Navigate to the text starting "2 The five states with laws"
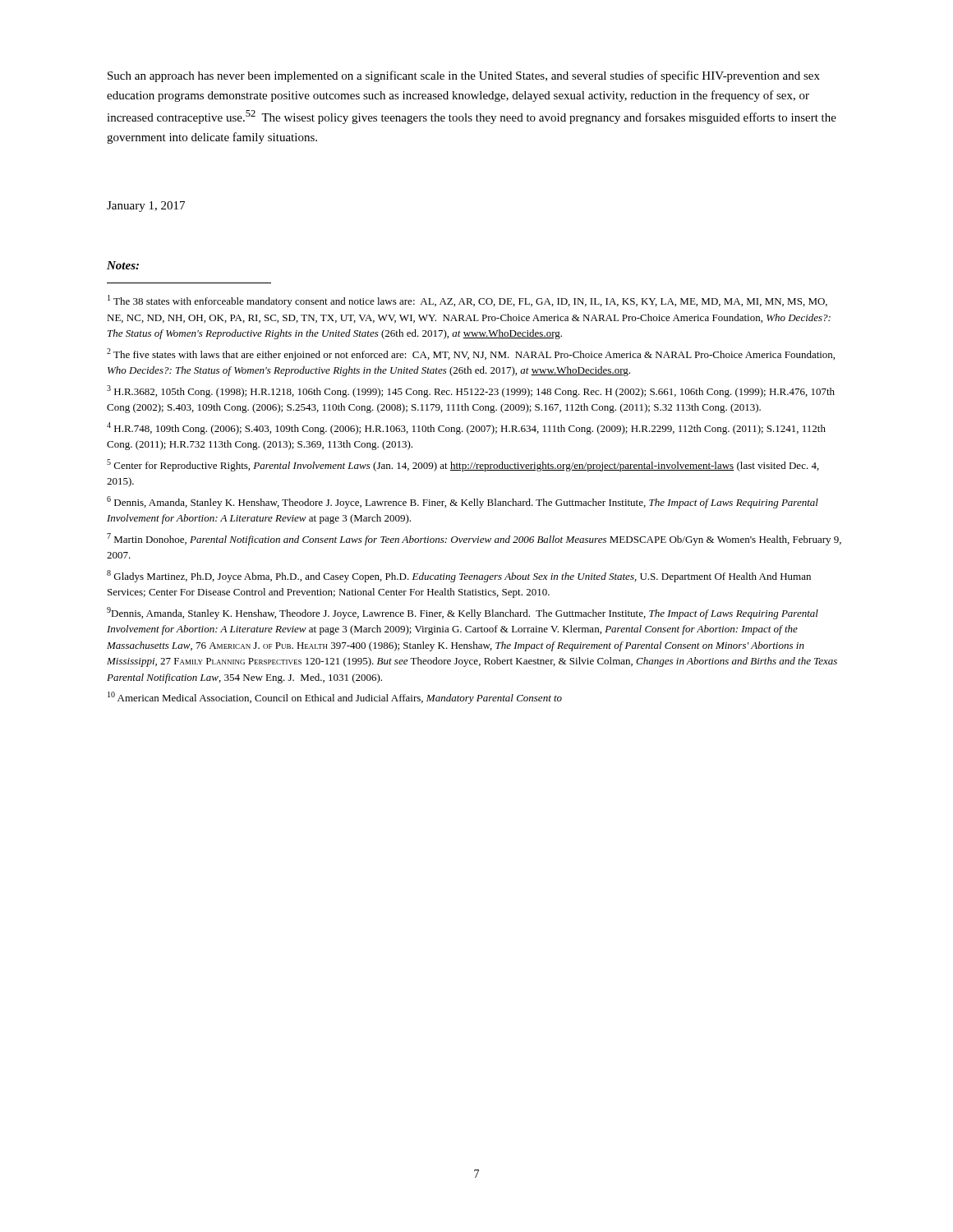The height and width of the screenshot is (1232, 953). coord(471,361)
